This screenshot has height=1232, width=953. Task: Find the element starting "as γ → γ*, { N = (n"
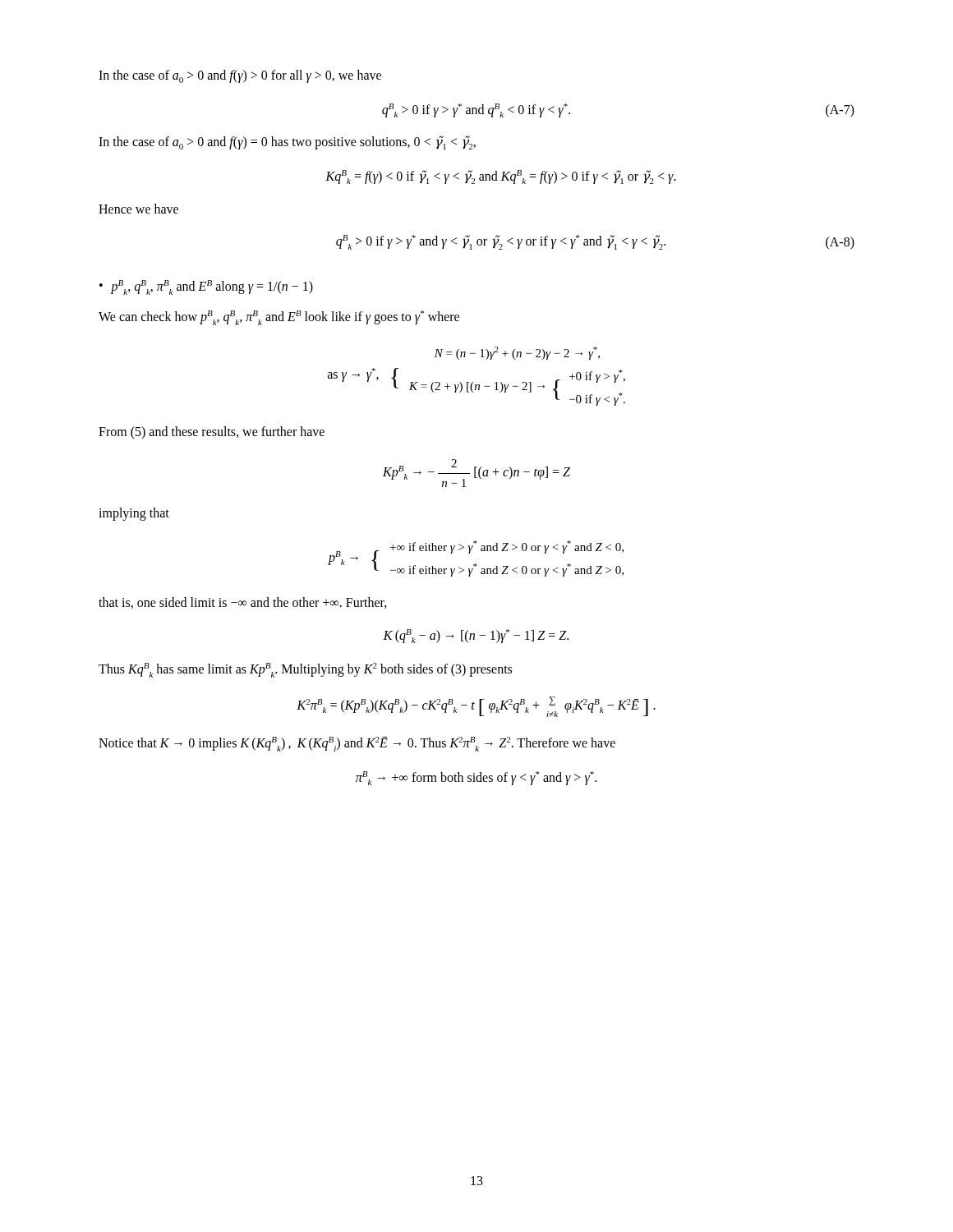476,376
